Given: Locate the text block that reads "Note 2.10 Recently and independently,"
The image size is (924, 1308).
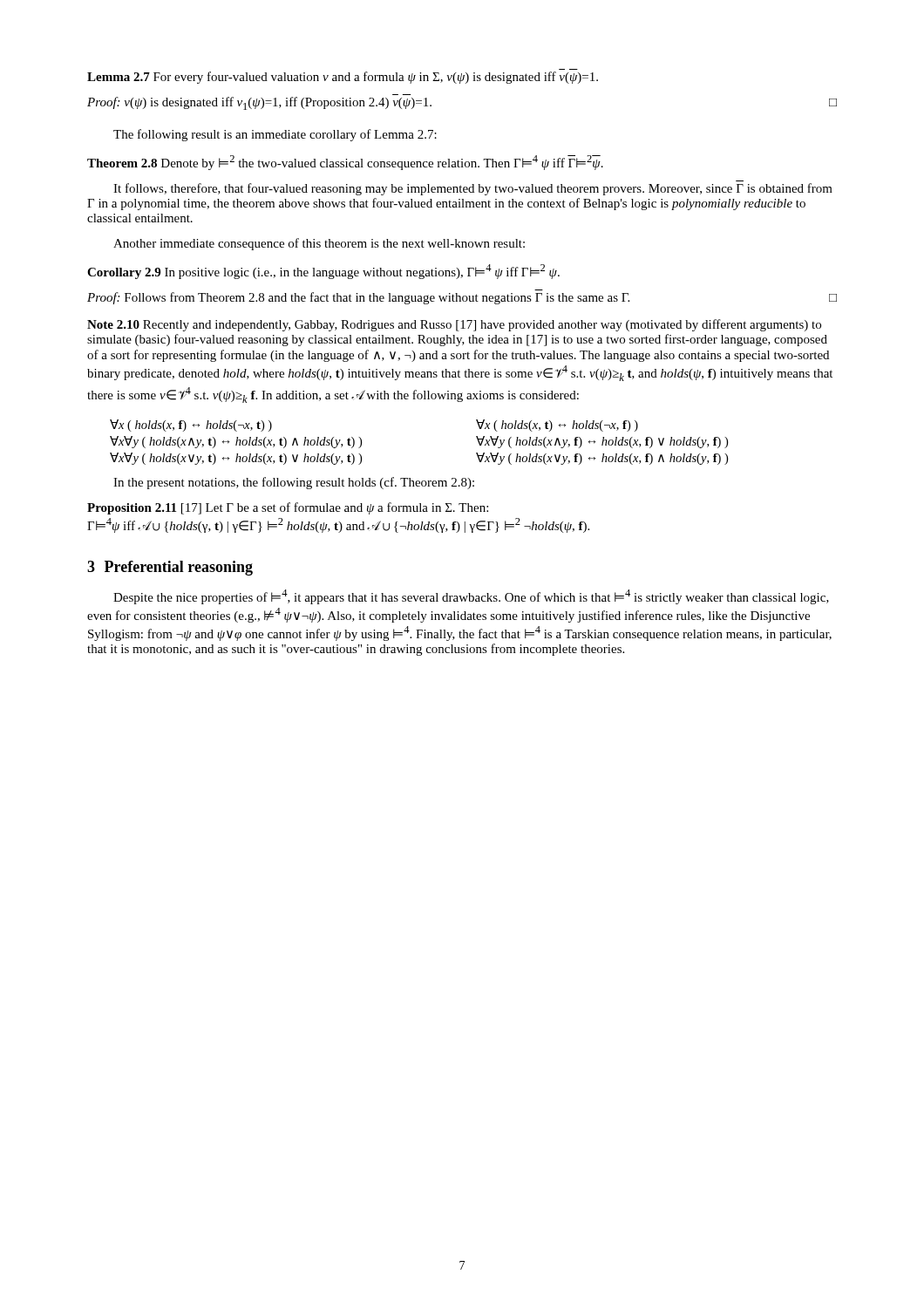Looking at the screenshot, I should tap(460, 361).
